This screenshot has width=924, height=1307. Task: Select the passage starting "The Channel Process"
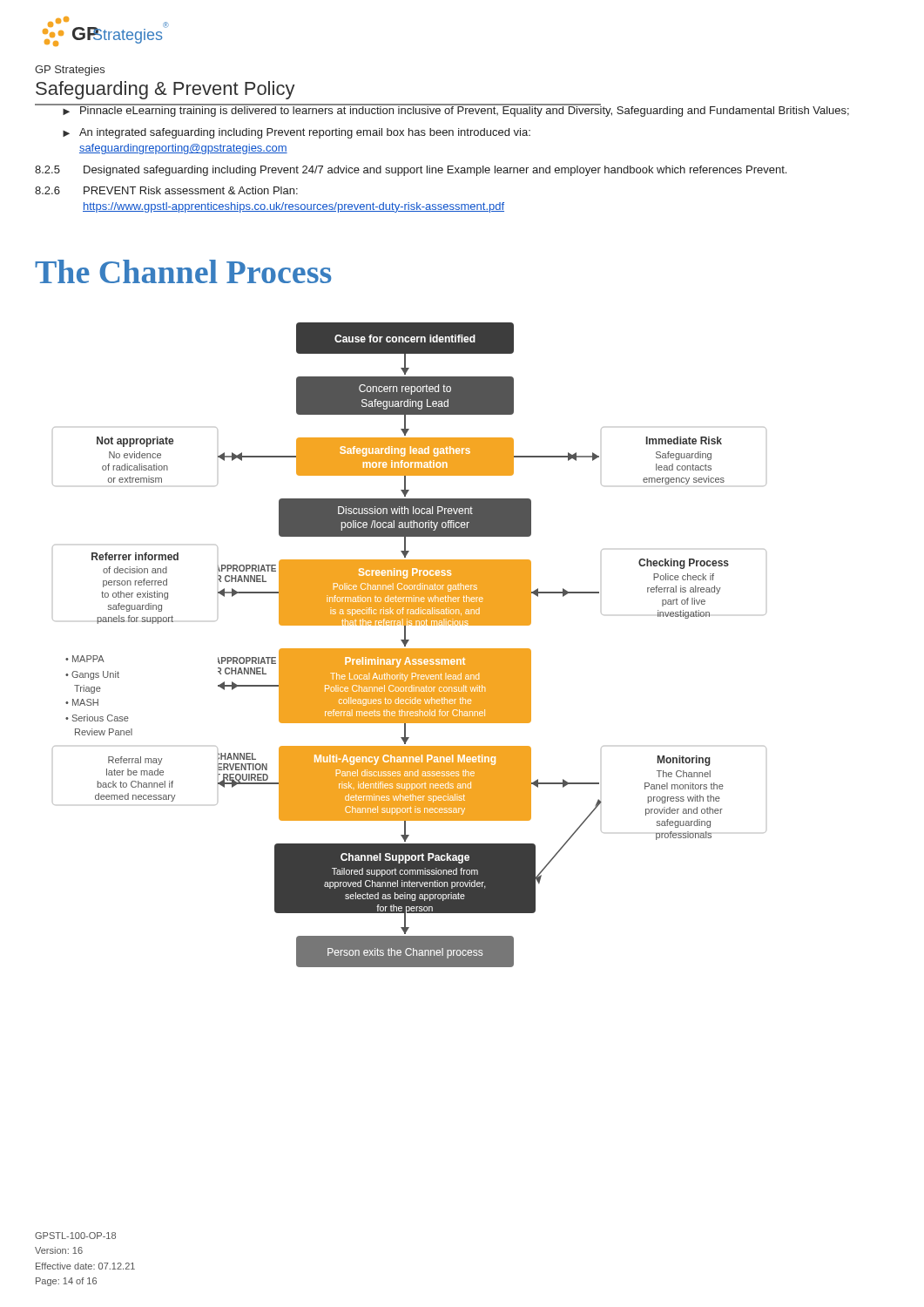[183, 272]
